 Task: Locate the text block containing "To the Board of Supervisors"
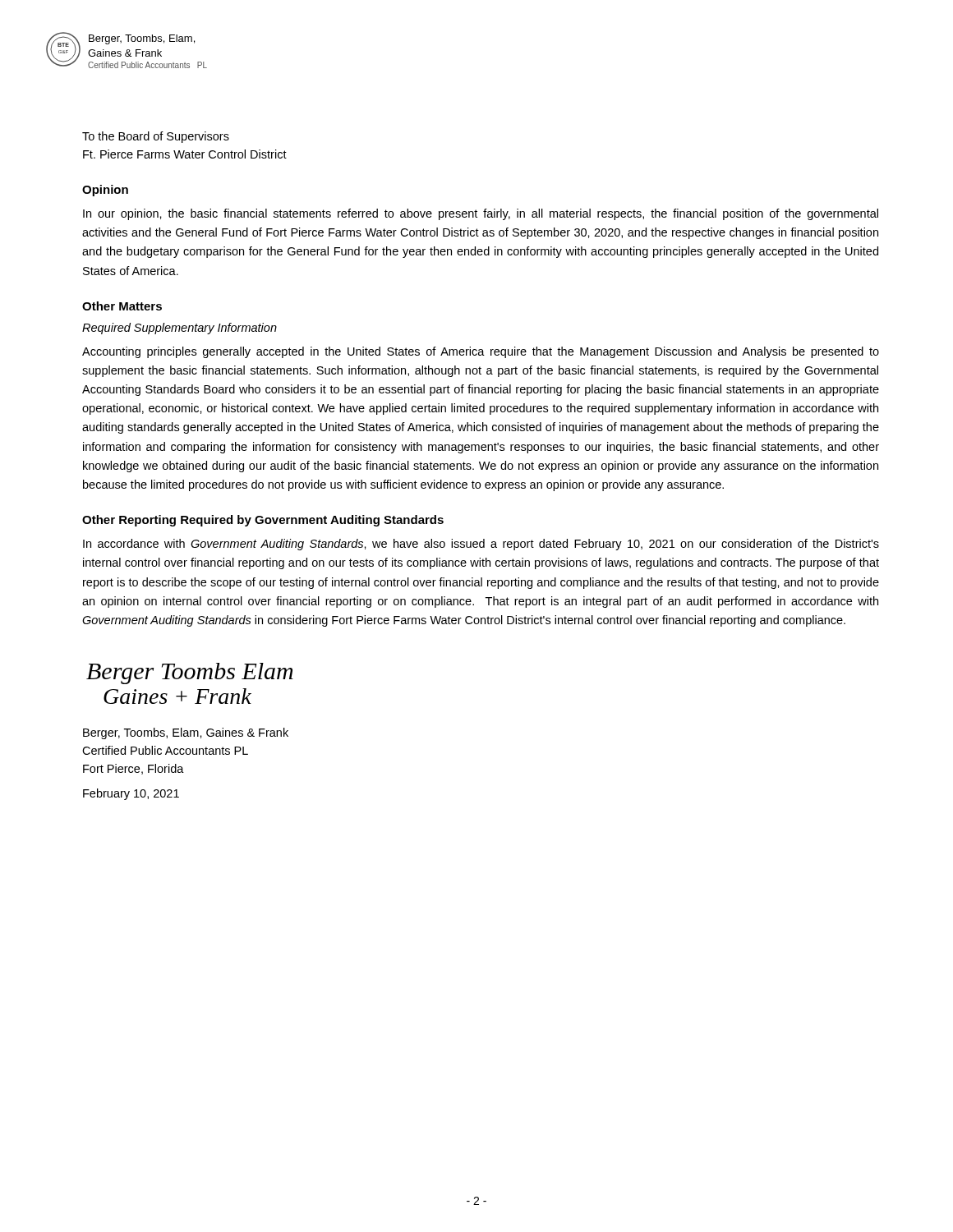184,146
